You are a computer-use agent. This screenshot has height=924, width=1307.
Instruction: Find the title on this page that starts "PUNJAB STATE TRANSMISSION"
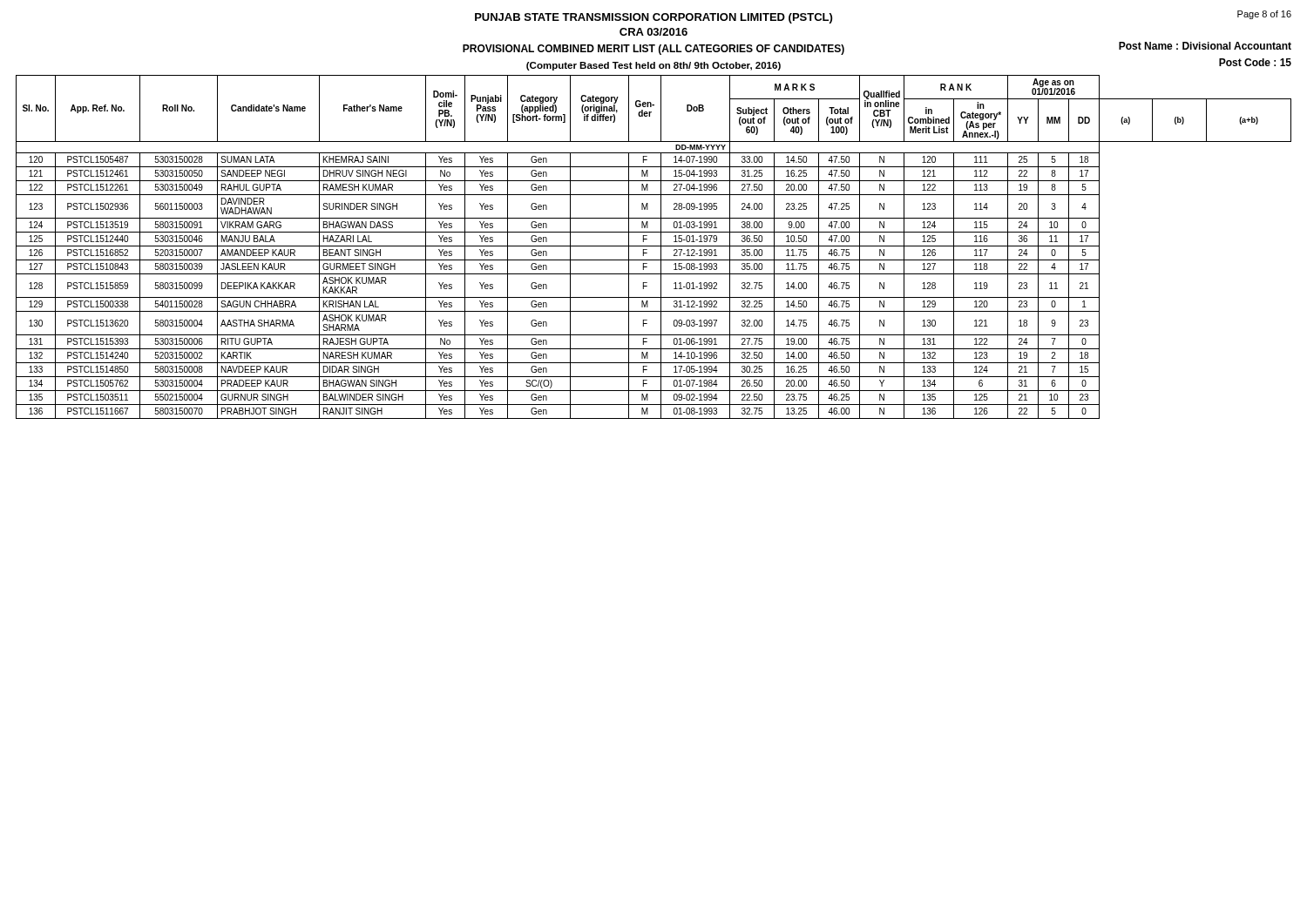point(654,17)
